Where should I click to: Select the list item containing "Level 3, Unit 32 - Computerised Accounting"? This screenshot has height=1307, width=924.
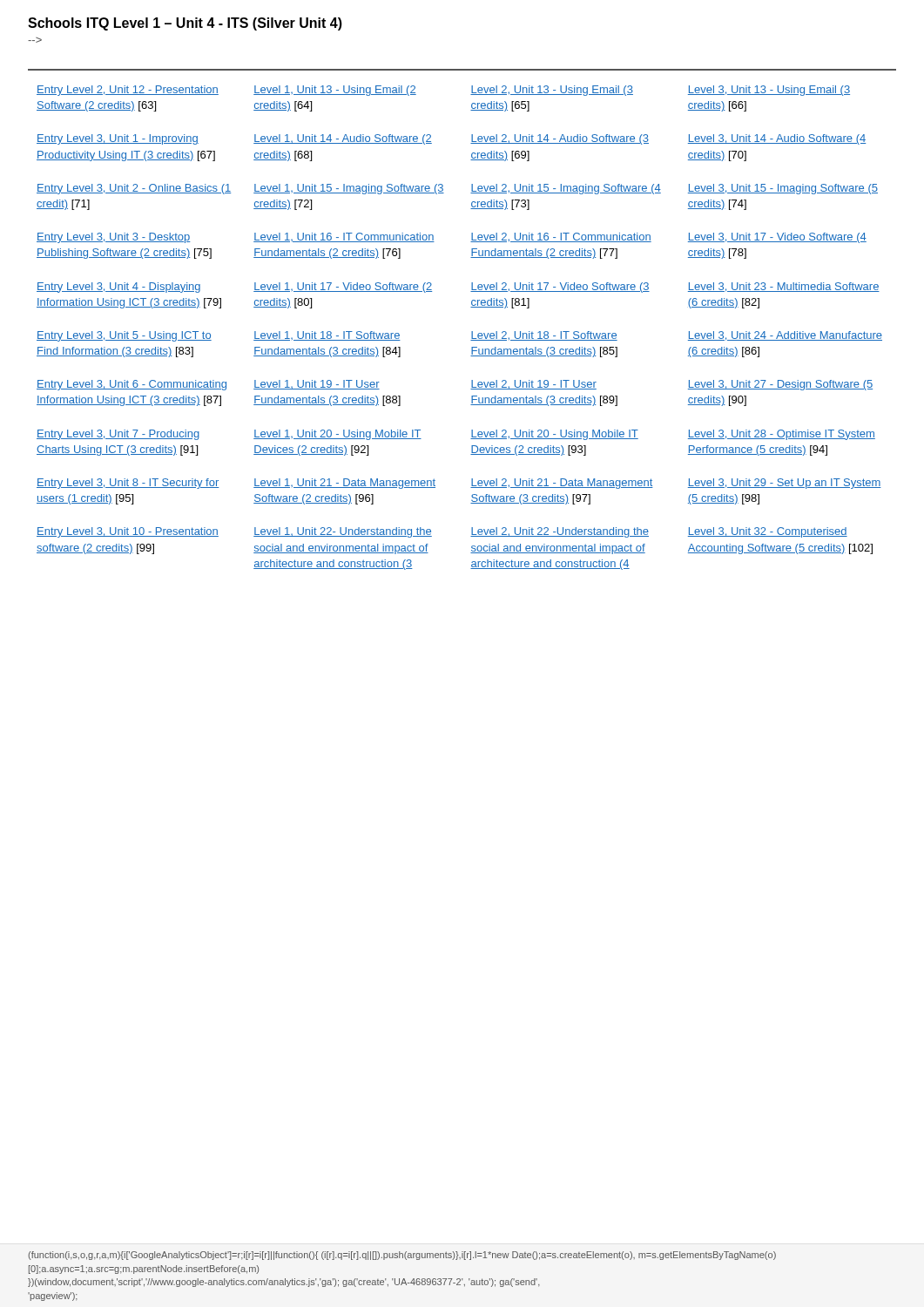(x=781, y=539)
